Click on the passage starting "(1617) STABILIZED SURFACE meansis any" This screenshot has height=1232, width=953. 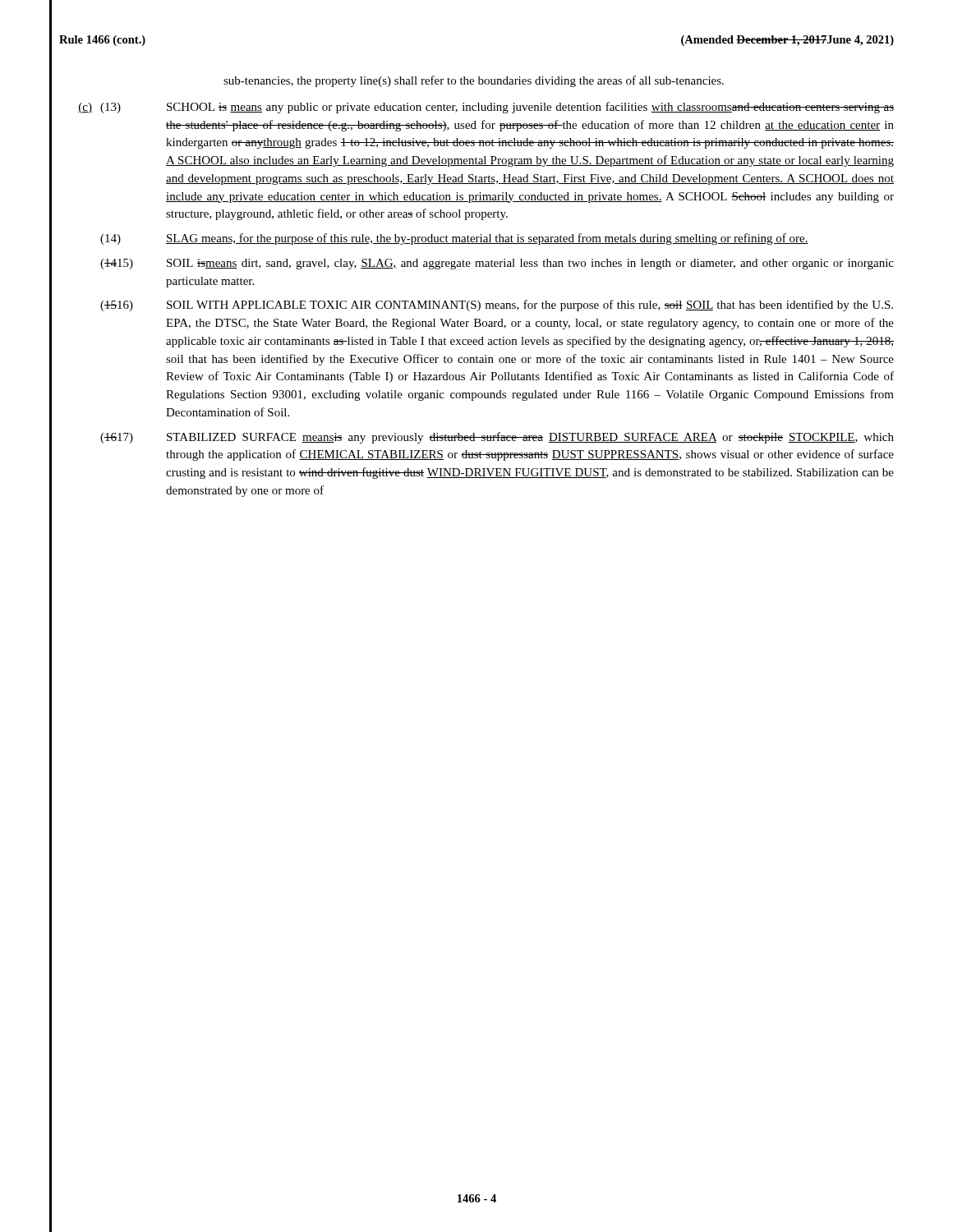[x=497, y=464]
